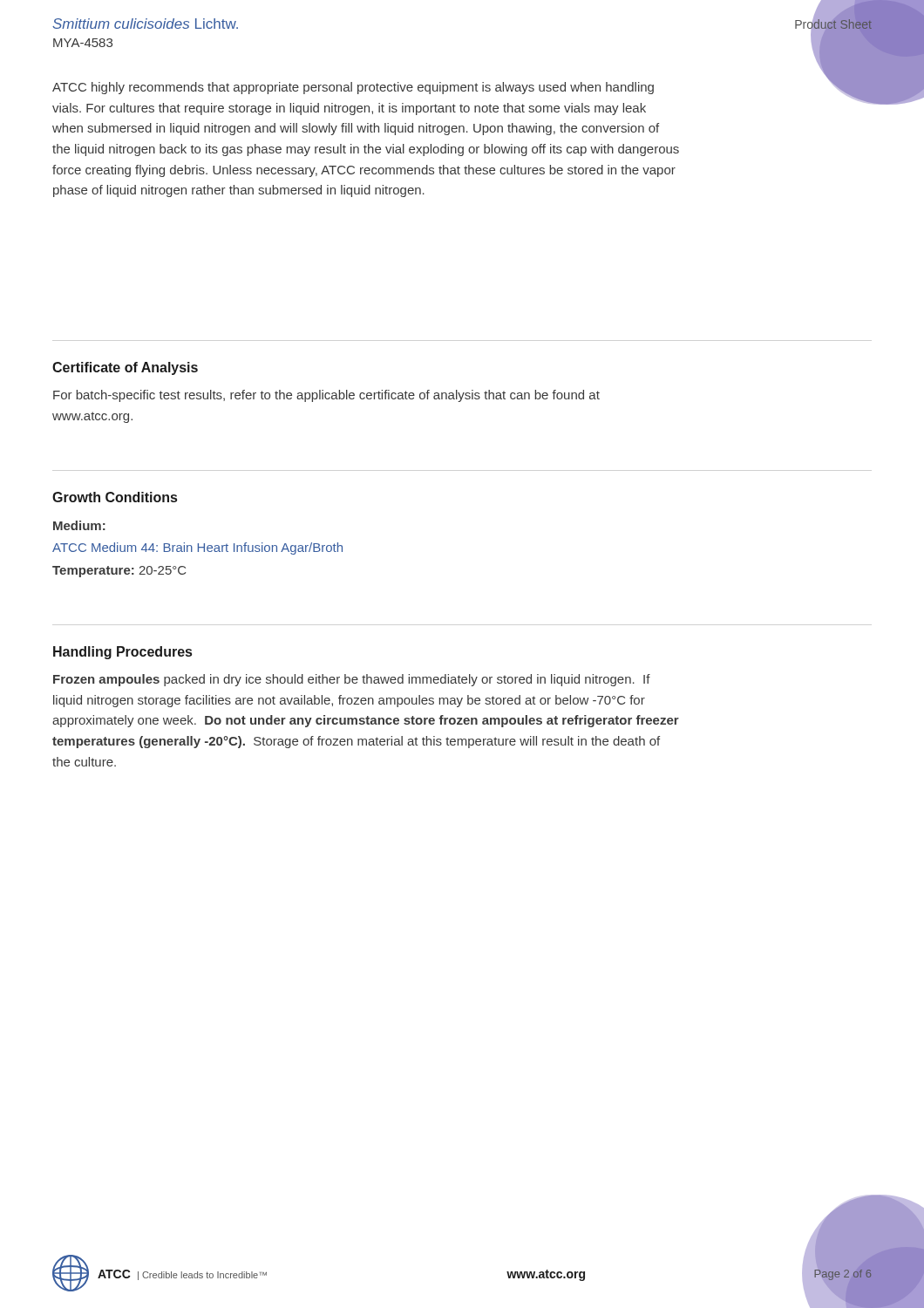The height and width of the screenshot is (1308, 924).
Task: Select the block starting "Certificate of Analysis"
Action: coord(125,368)
